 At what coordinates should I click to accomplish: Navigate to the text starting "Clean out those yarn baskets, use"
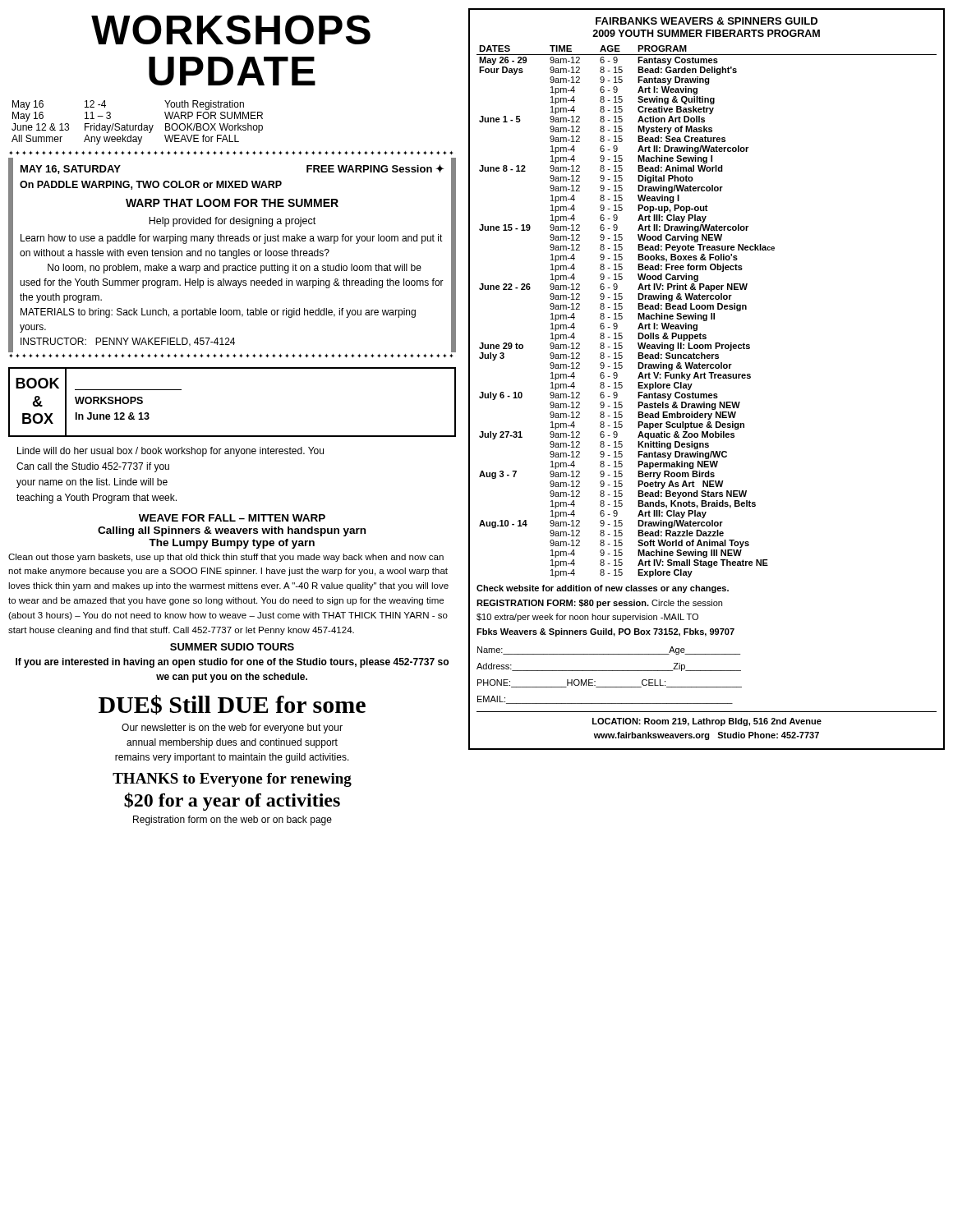coord(228,593)
